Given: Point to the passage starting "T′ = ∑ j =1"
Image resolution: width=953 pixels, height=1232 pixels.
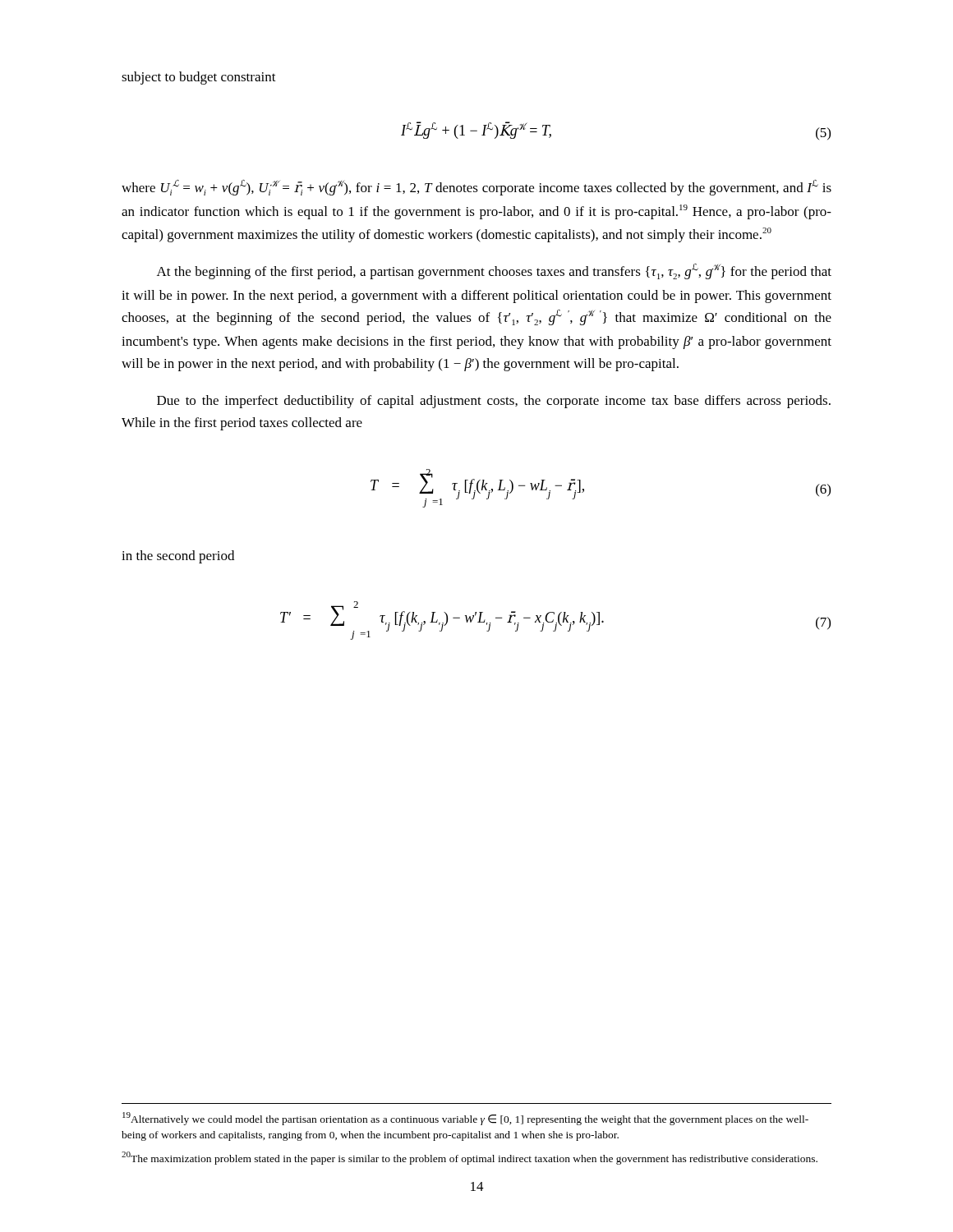Looking at the screenshot, I should [x=476, y=622].
